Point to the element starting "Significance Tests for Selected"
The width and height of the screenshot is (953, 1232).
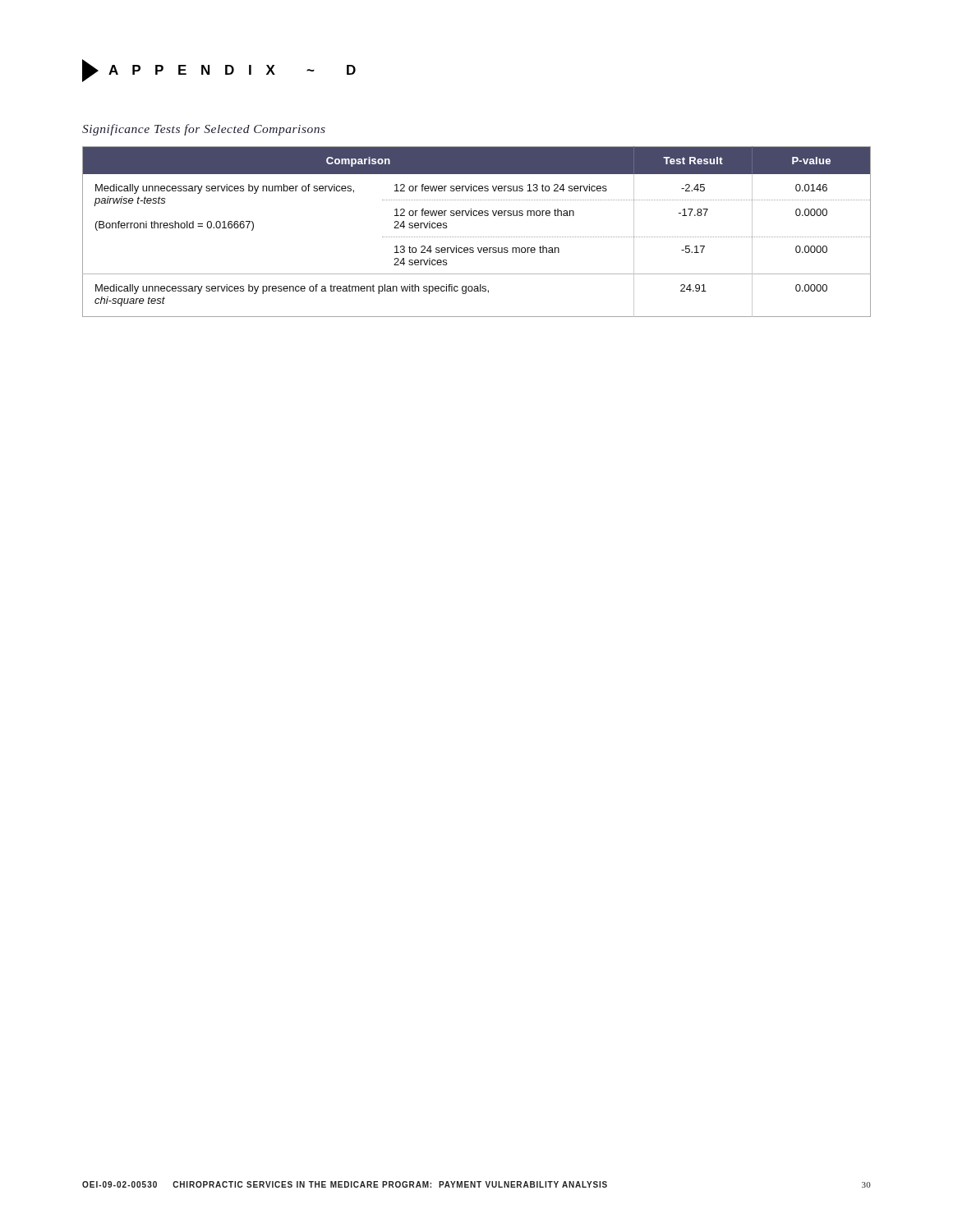point(204,129)
